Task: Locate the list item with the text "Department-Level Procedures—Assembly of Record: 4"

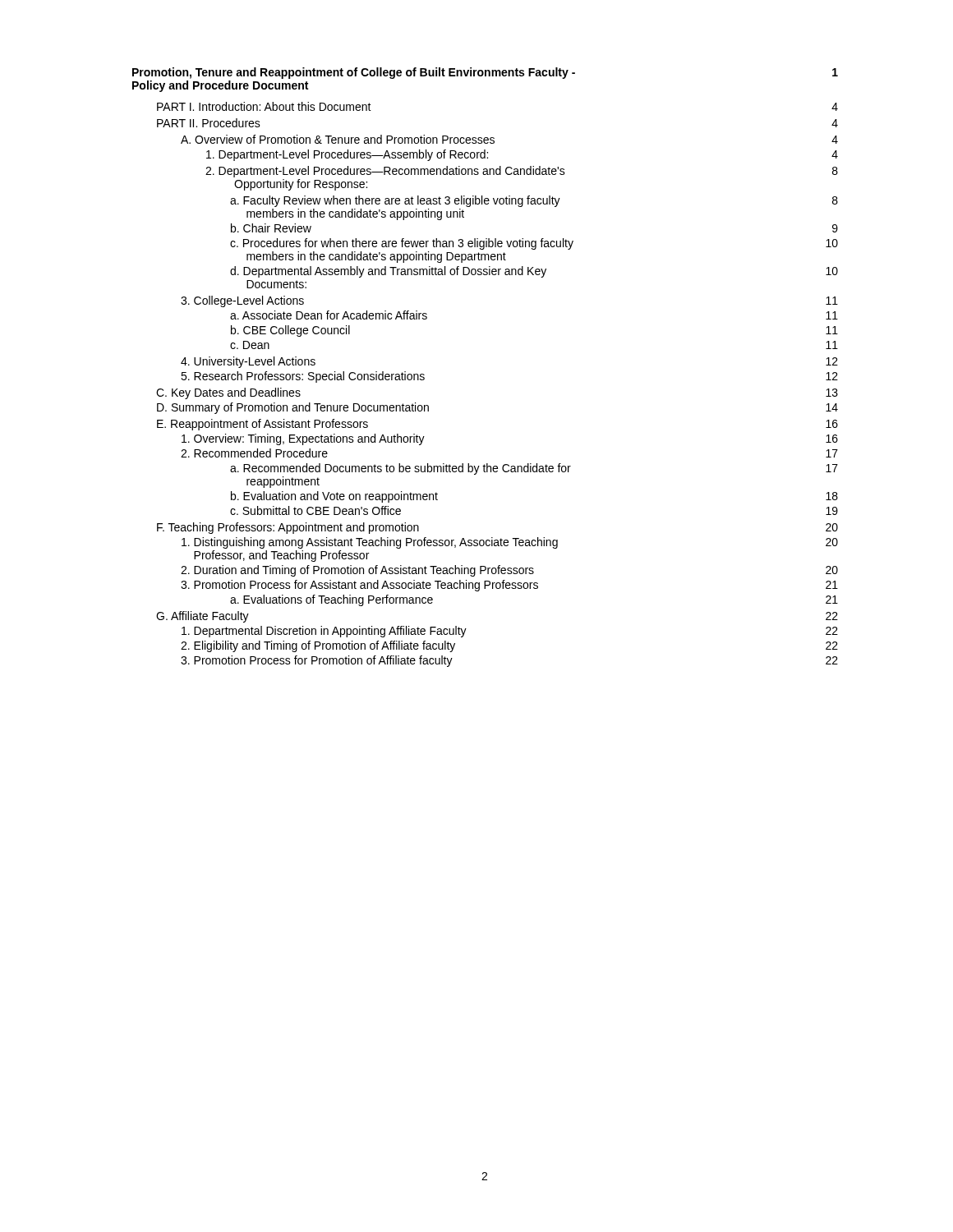Action: point(485,154)
